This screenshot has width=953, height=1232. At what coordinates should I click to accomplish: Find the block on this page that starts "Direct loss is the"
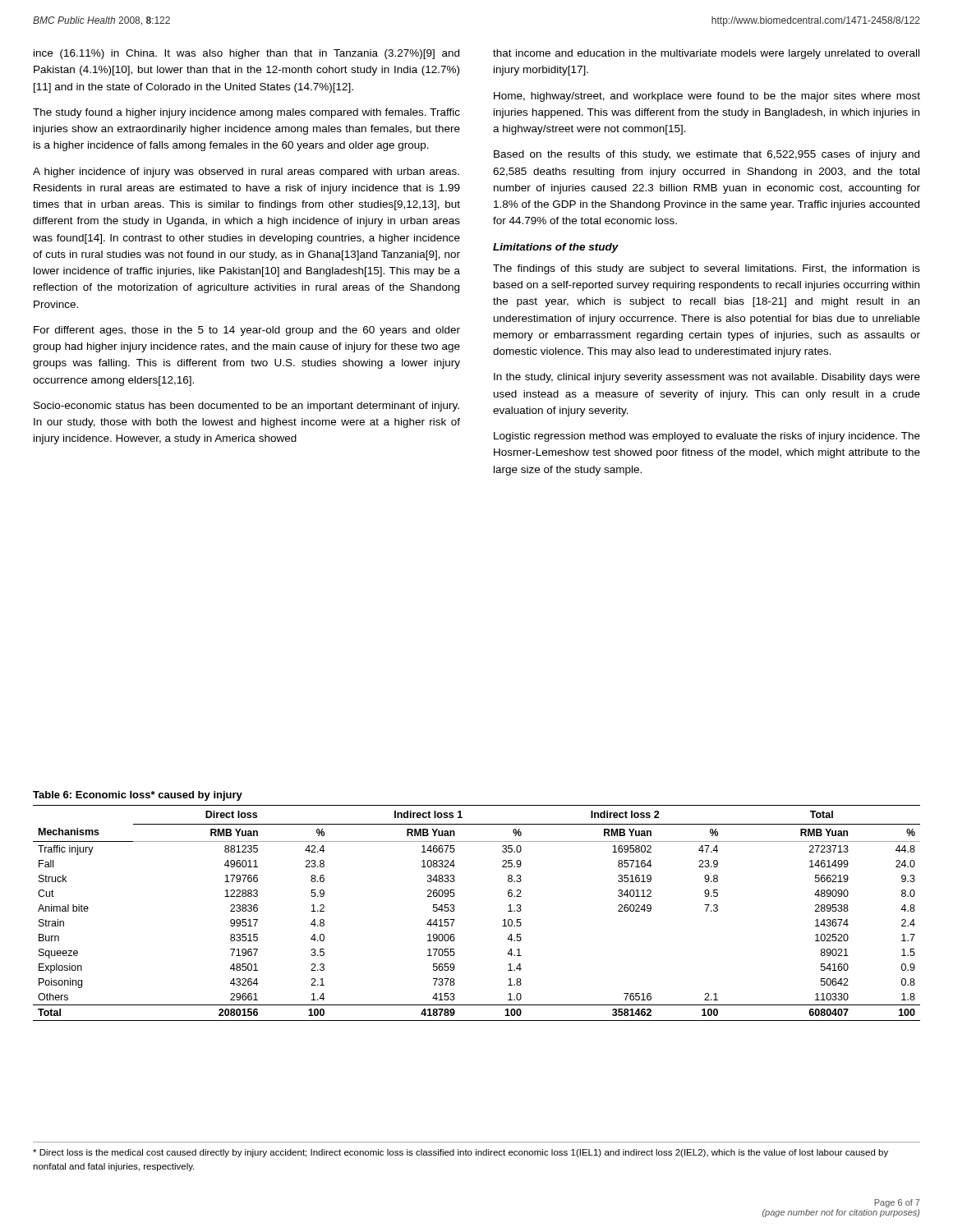coord(461,1159)
